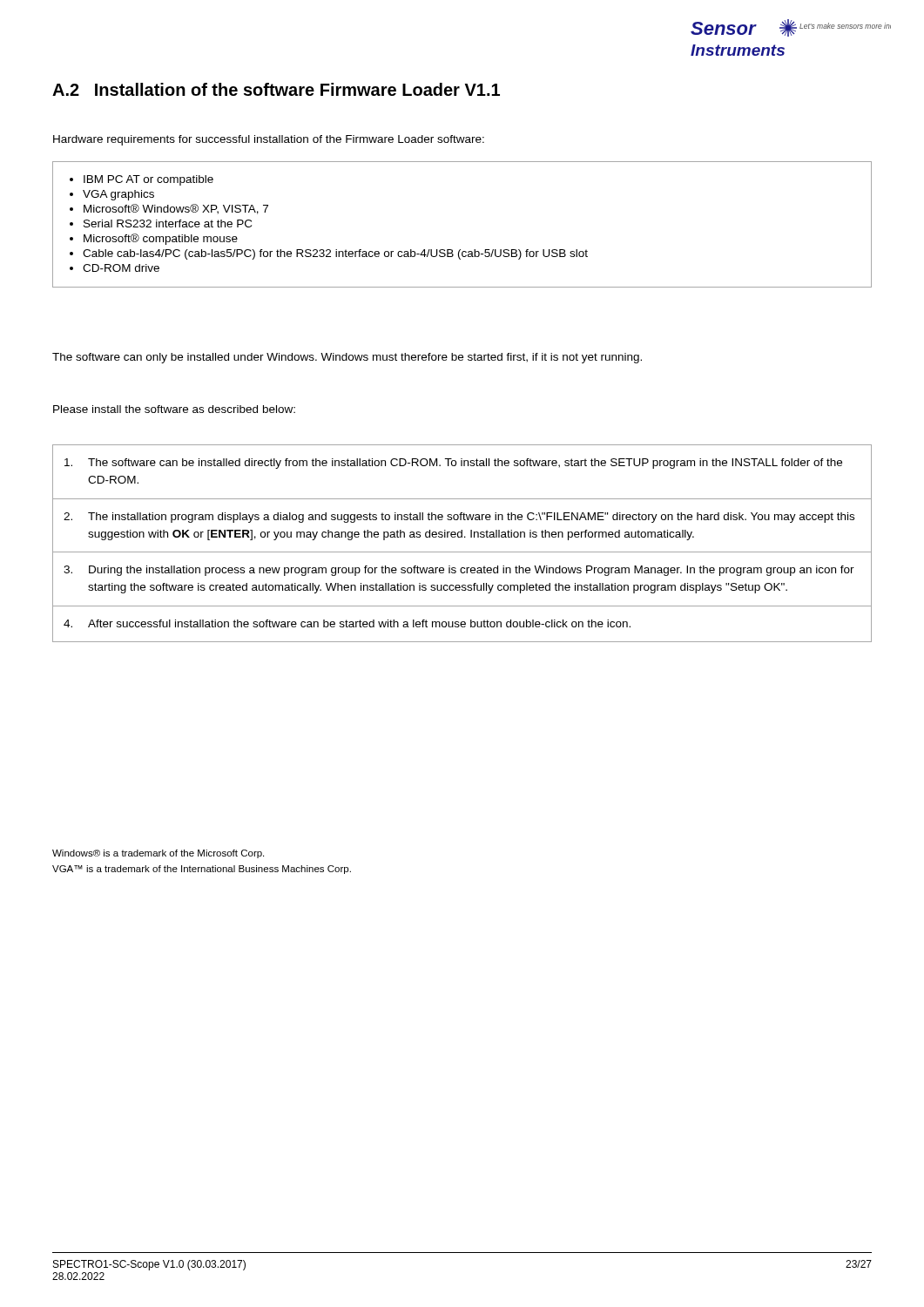Find the text block that says "The software can only be installed under"
The image size is (924, 1307).
[x=348, y=357]
